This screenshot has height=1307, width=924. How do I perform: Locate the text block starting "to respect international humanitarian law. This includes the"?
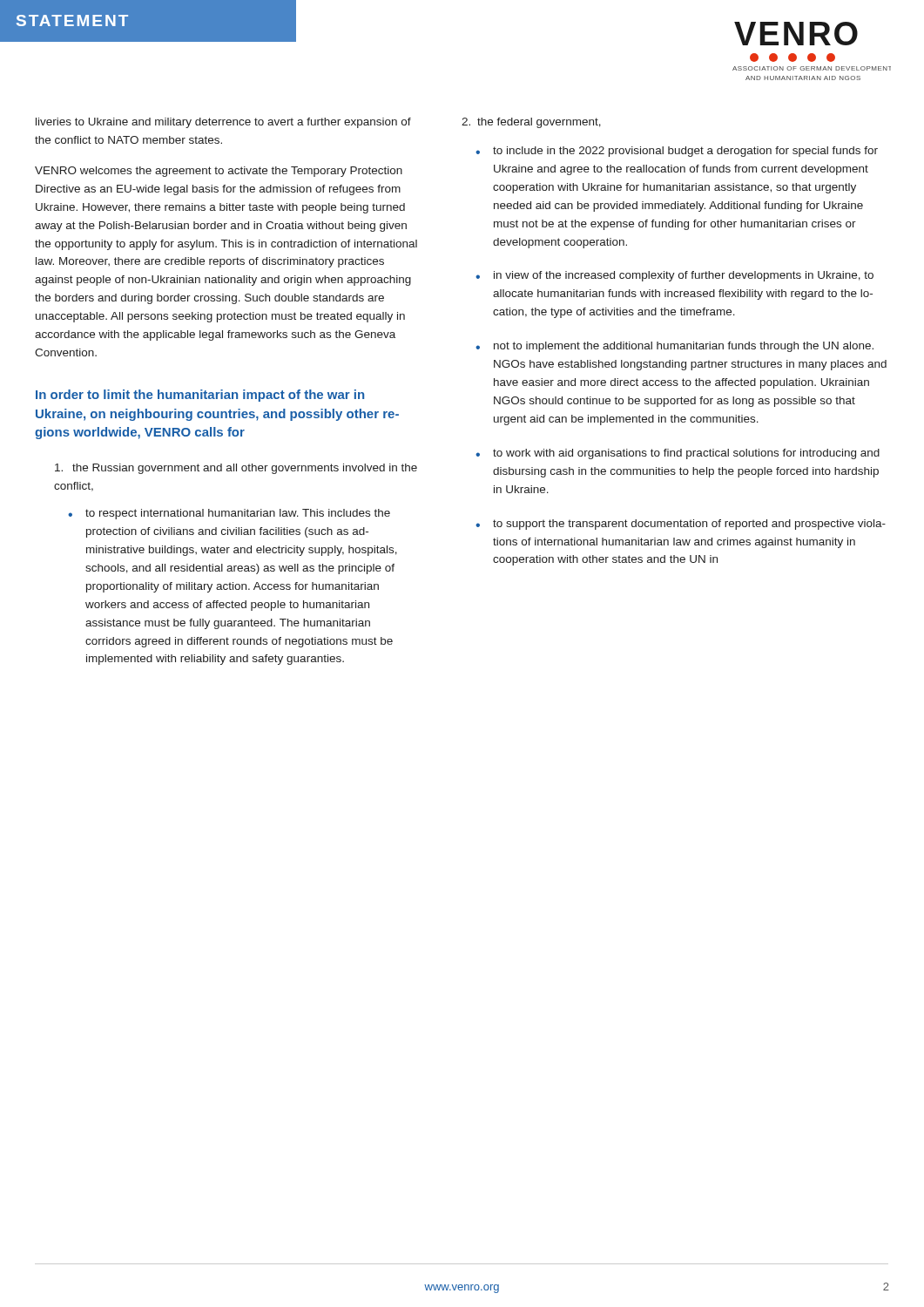click(x=241, y=586)
